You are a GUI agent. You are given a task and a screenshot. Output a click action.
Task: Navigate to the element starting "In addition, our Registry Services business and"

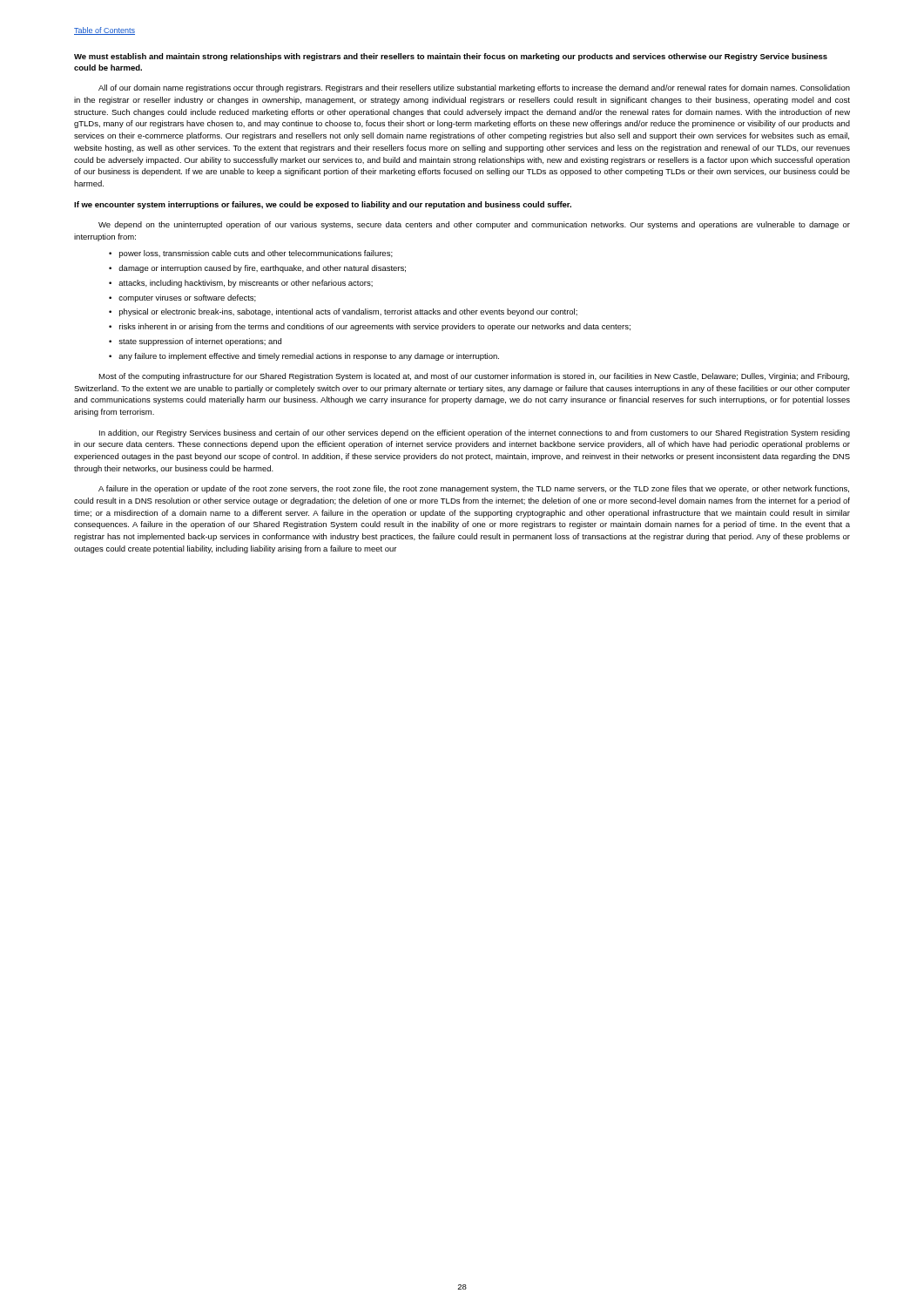tap(462, 450)
